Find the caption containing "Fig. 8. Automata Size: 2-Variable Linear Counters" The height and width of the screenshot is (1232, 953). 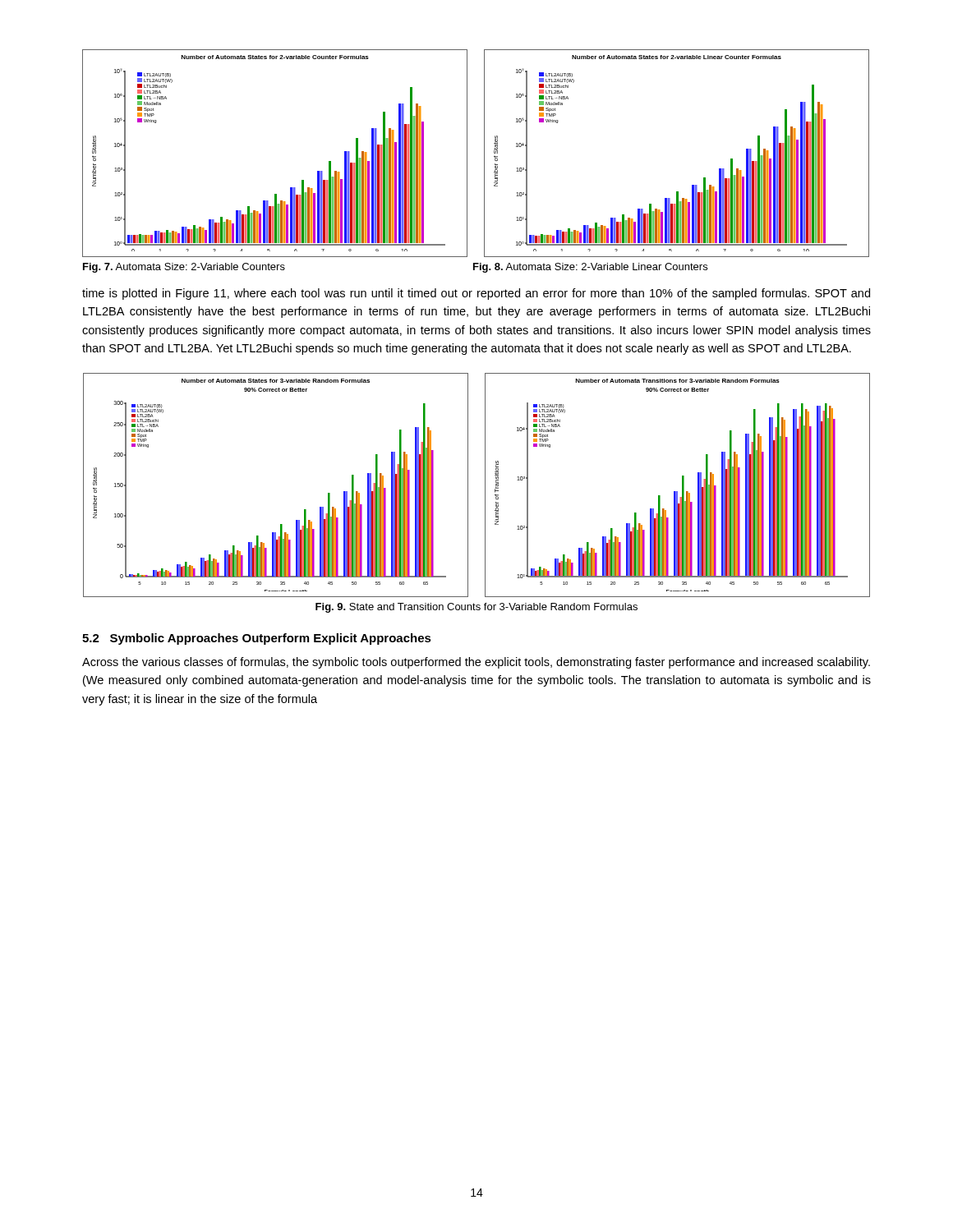[x=590, y=266]
